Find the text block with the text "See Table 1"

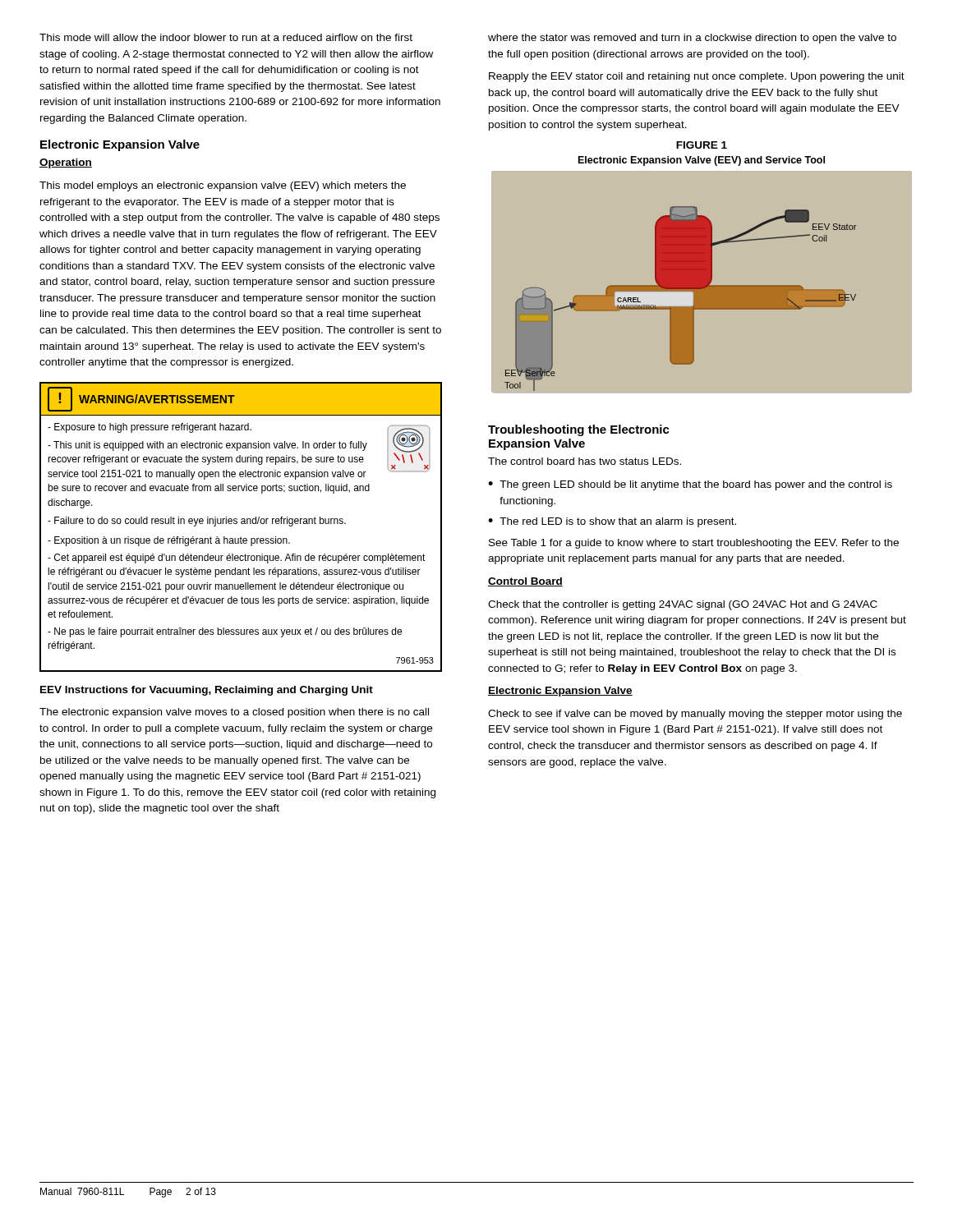coord(702,551)
